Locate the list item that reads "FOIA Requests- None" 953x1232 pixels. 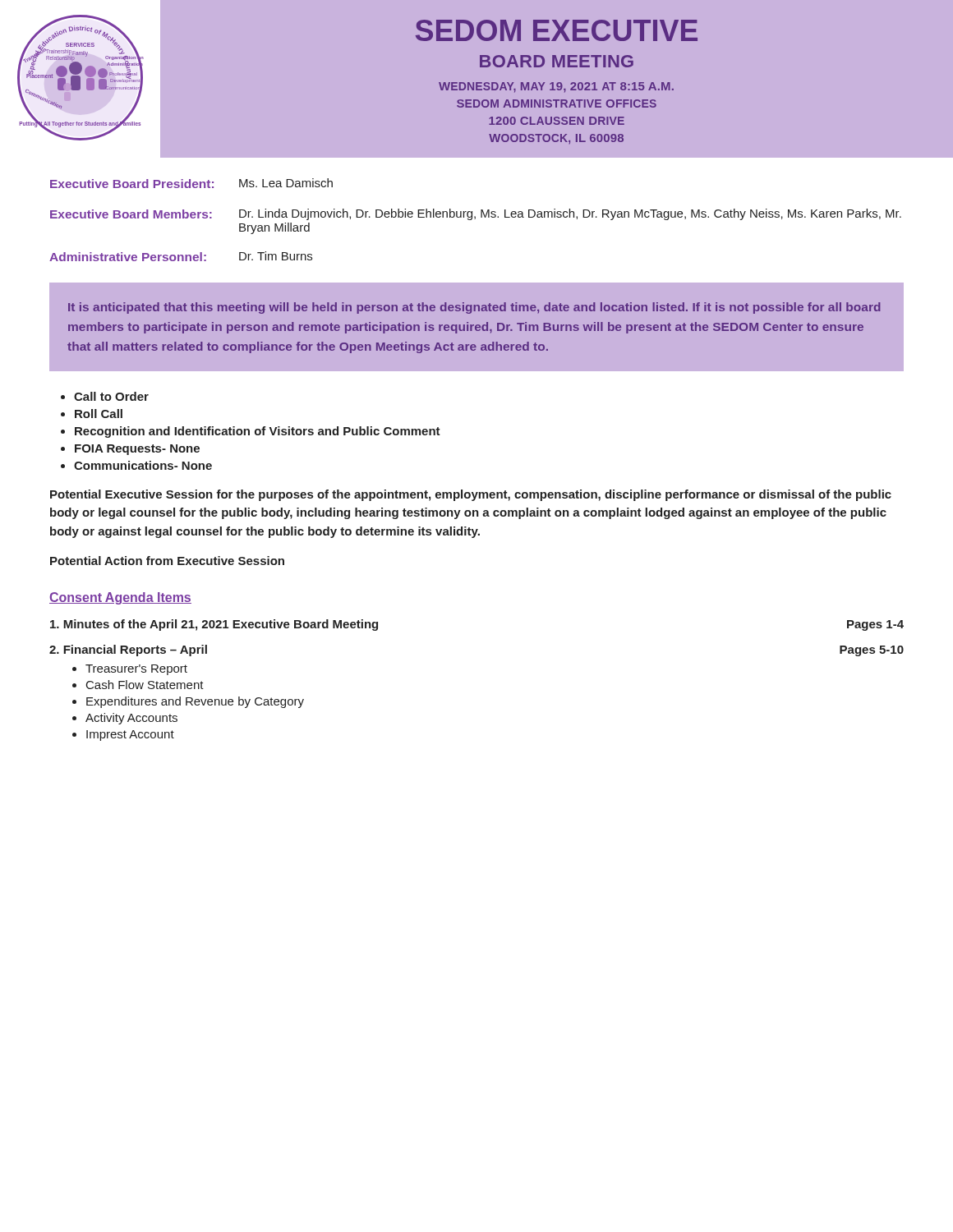137,448
